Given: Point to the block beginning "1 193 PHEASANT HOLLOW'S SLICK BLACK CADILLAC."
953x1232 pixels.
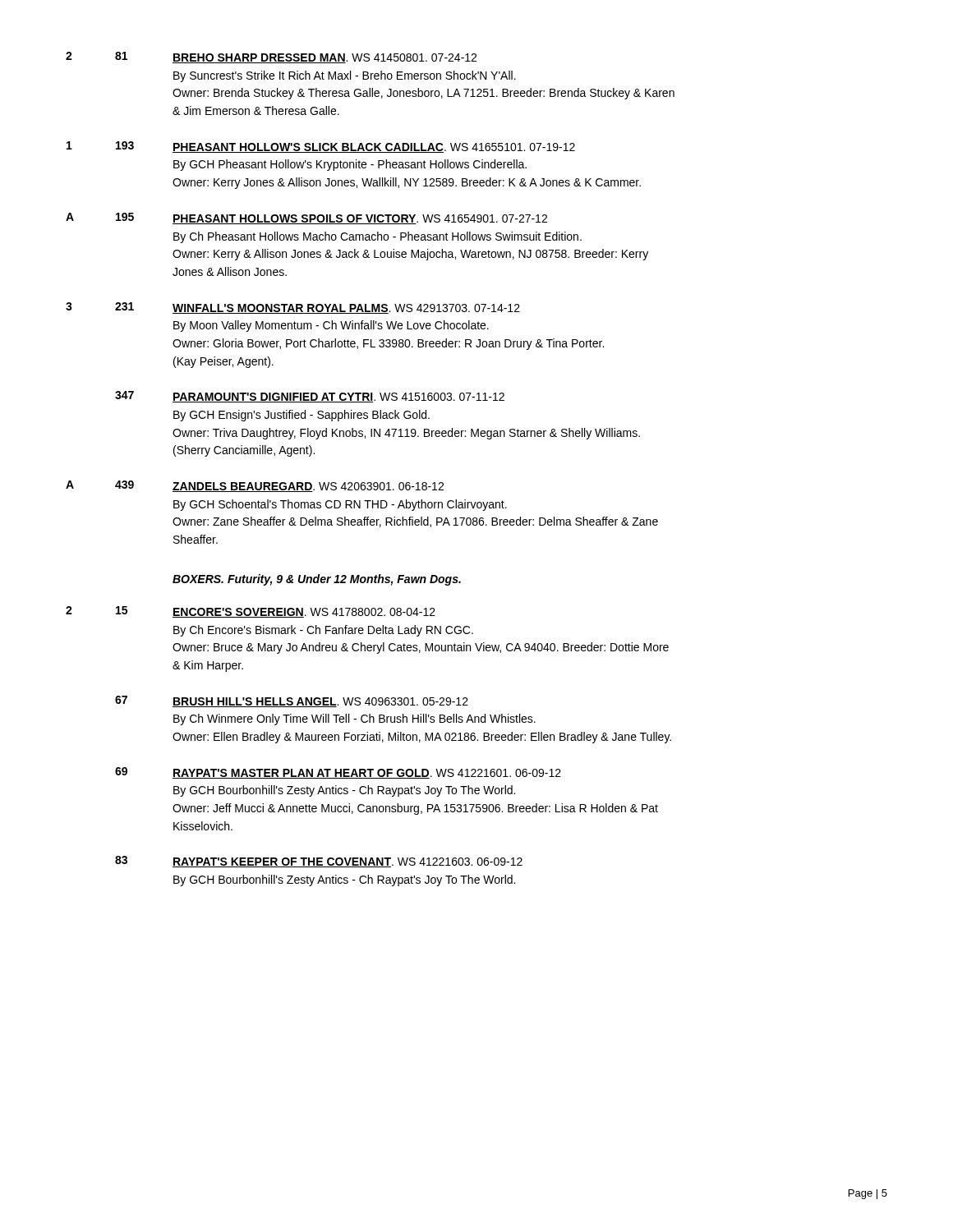Looking at the screenshot, I should [x=476, y=165].
